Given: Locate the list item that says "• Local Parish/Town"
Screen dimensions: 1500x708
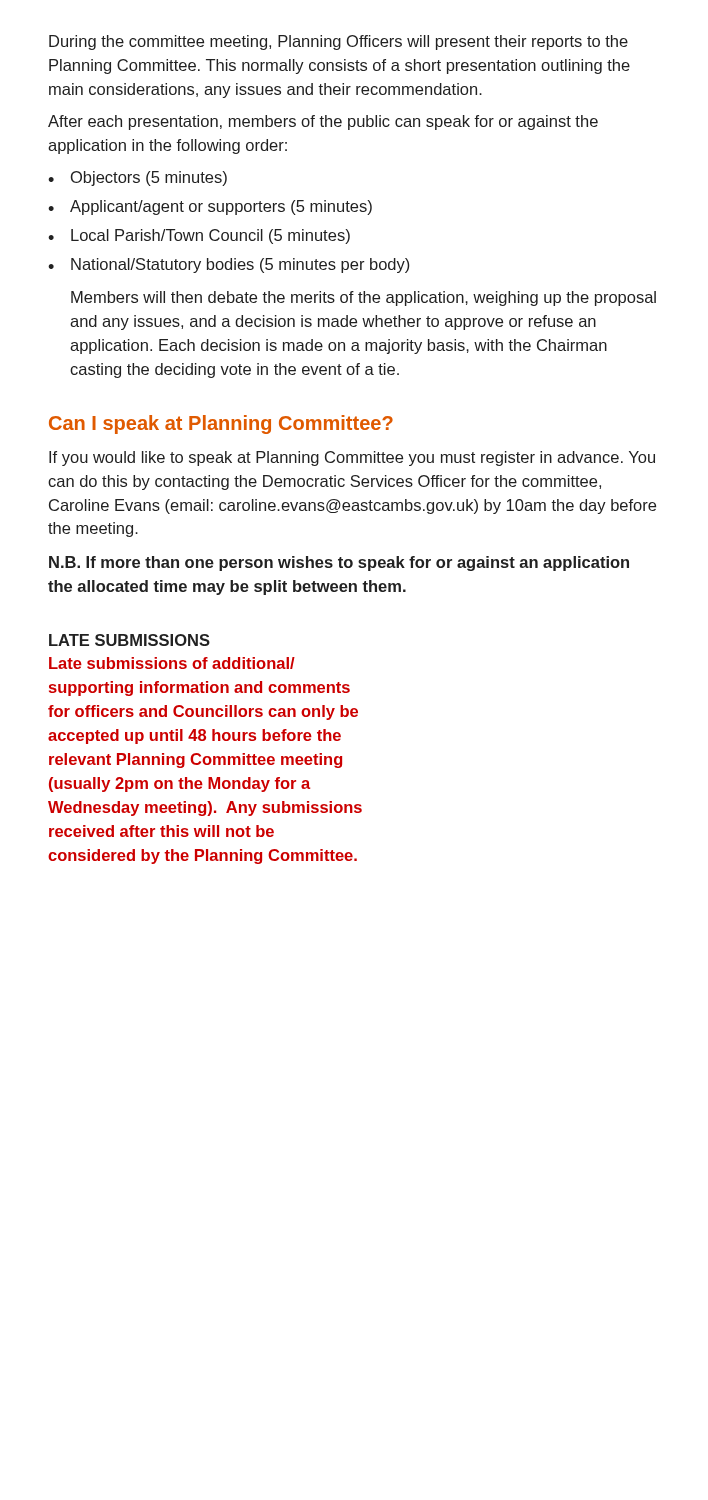Looking at the screenshot, I should pyautogui.click(x=353, y=237).
